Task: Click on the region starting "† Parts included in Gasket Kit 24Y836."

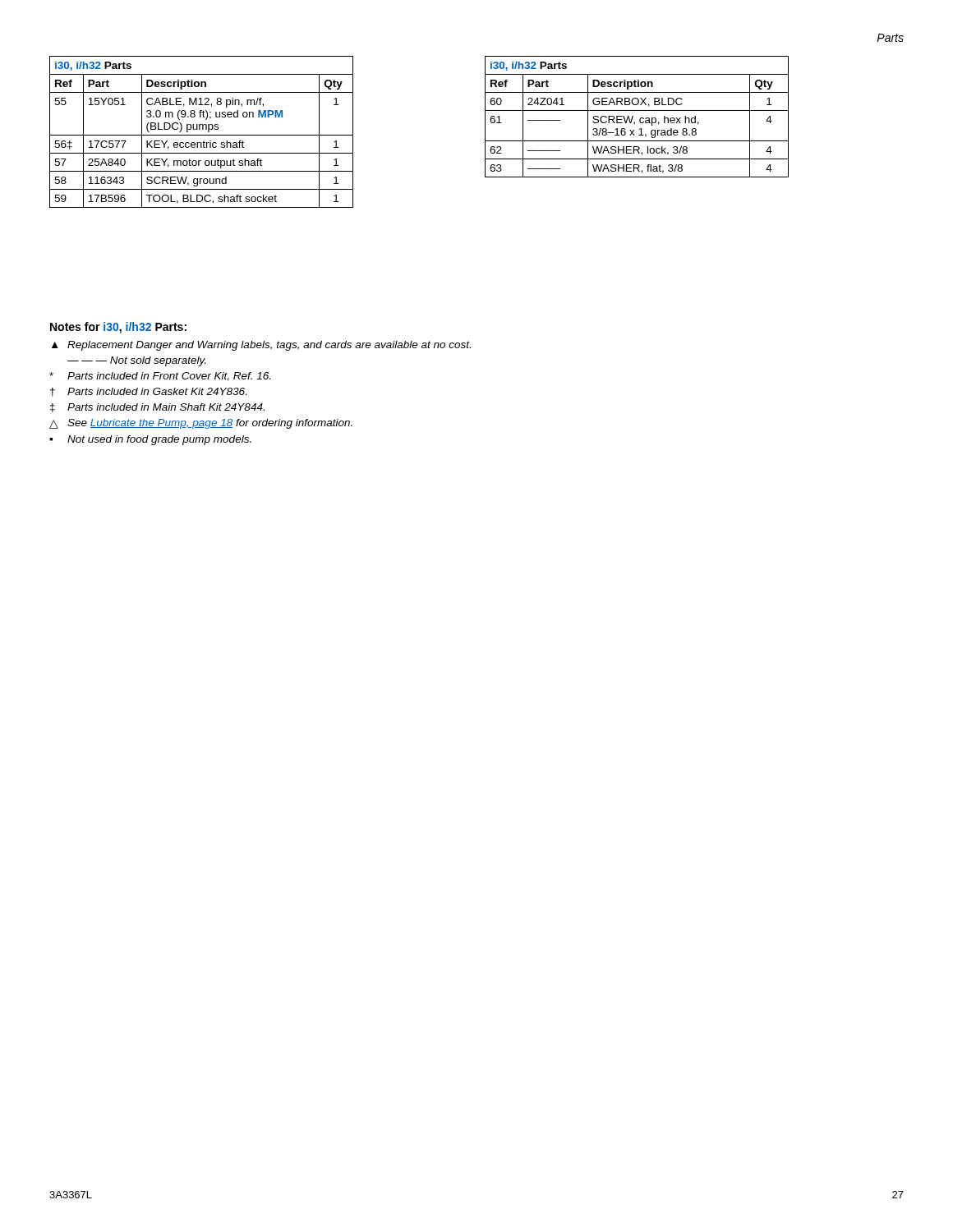Action: (149, 391)
